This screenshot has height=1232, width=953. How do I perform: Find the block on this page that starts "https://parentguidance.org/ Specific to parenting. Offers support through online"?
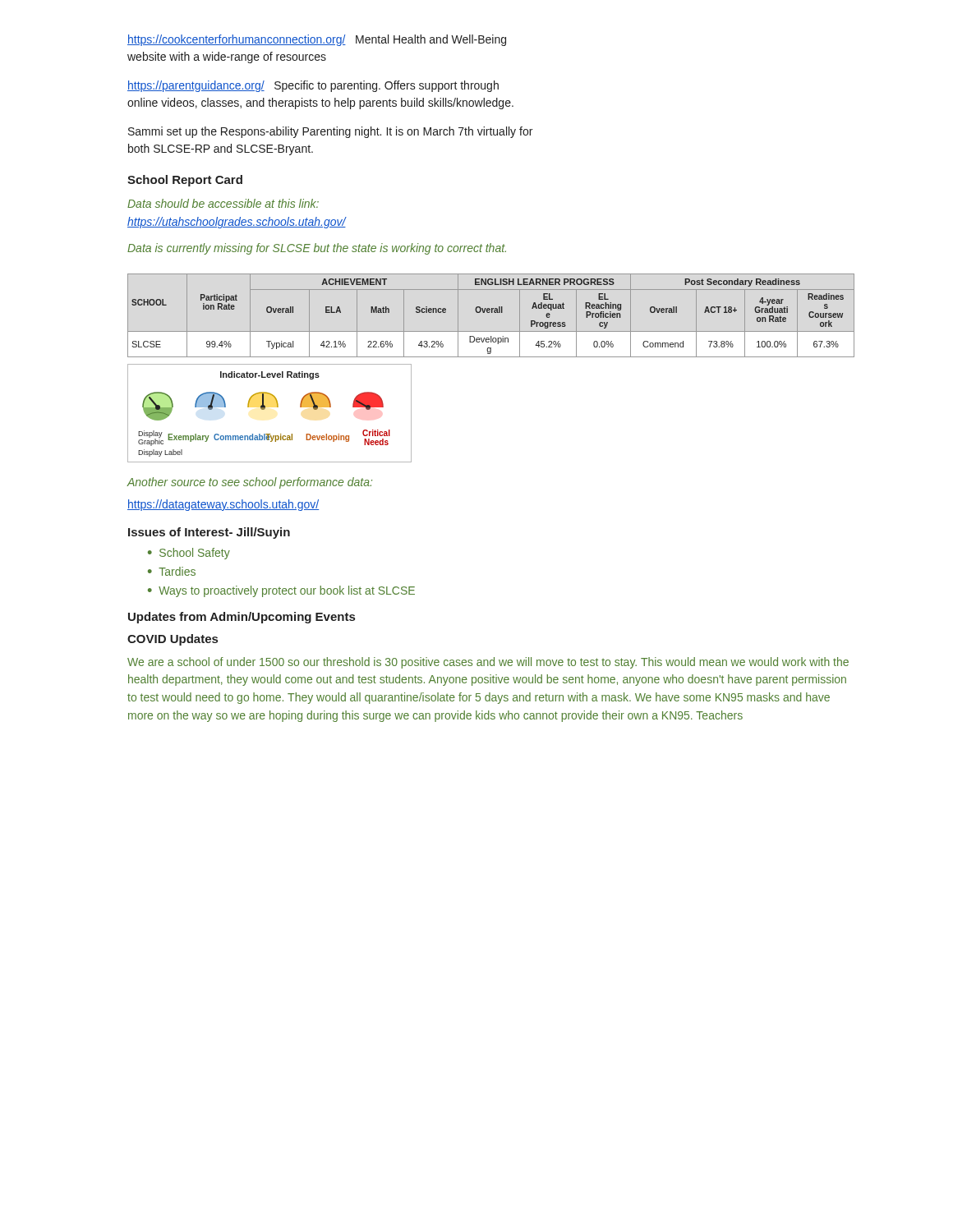point(321,94)
